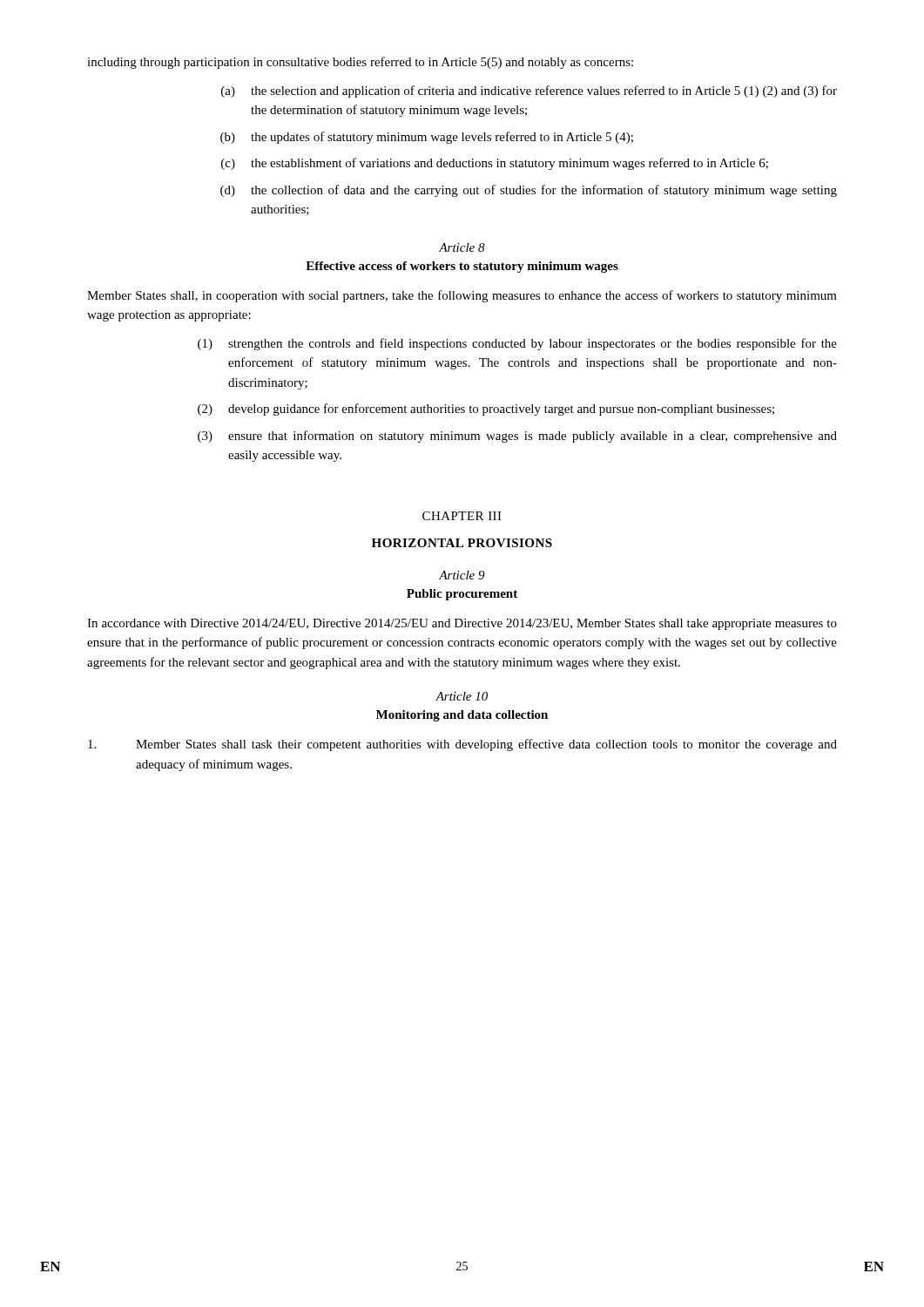Point to the text starting "Monitoring and data collection"
The width and height of the screenshot is (924, 1307).
pos(462,714)
